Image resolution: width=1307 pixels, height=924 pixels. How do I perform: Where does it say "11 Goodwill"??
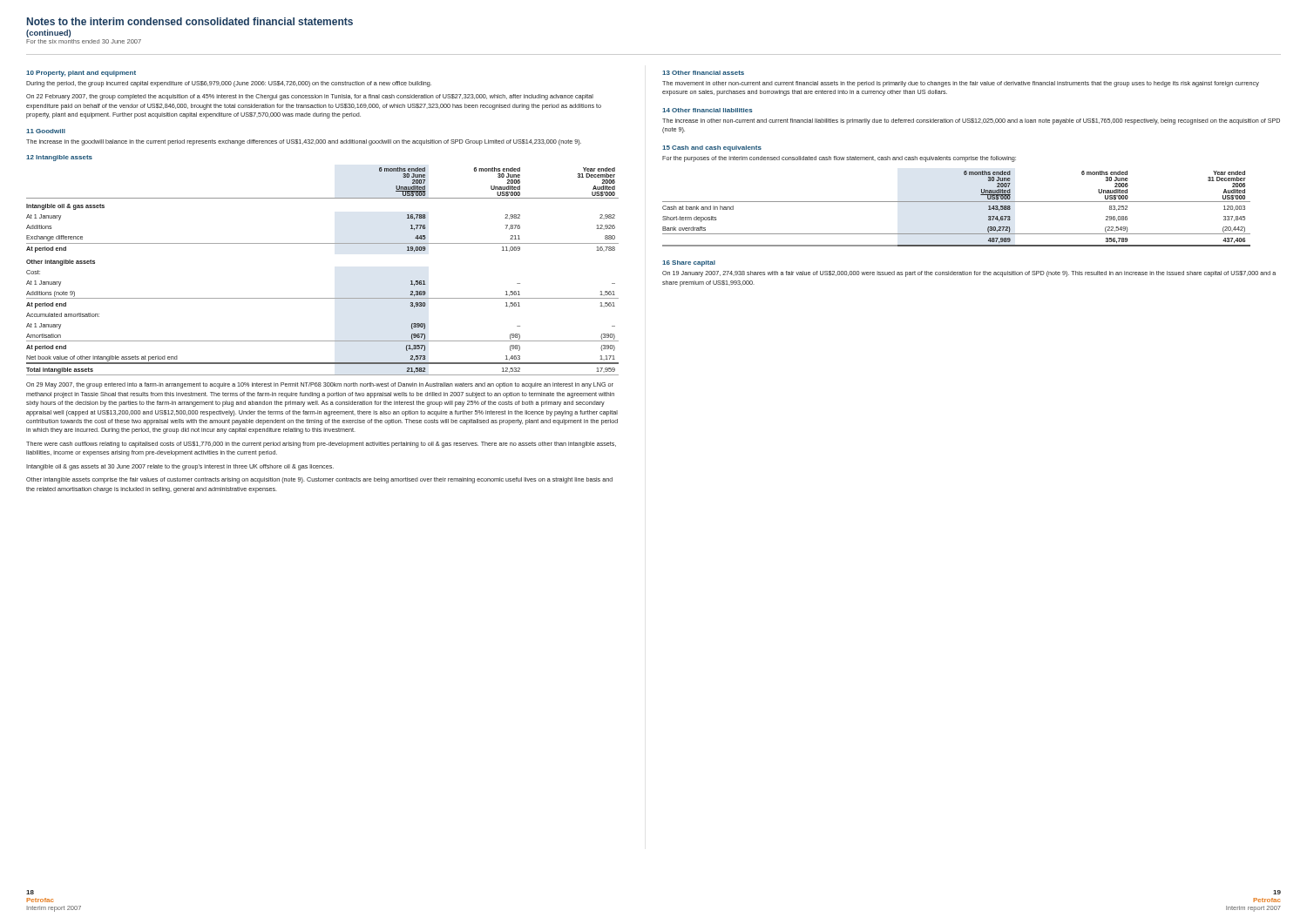[46, 131]
